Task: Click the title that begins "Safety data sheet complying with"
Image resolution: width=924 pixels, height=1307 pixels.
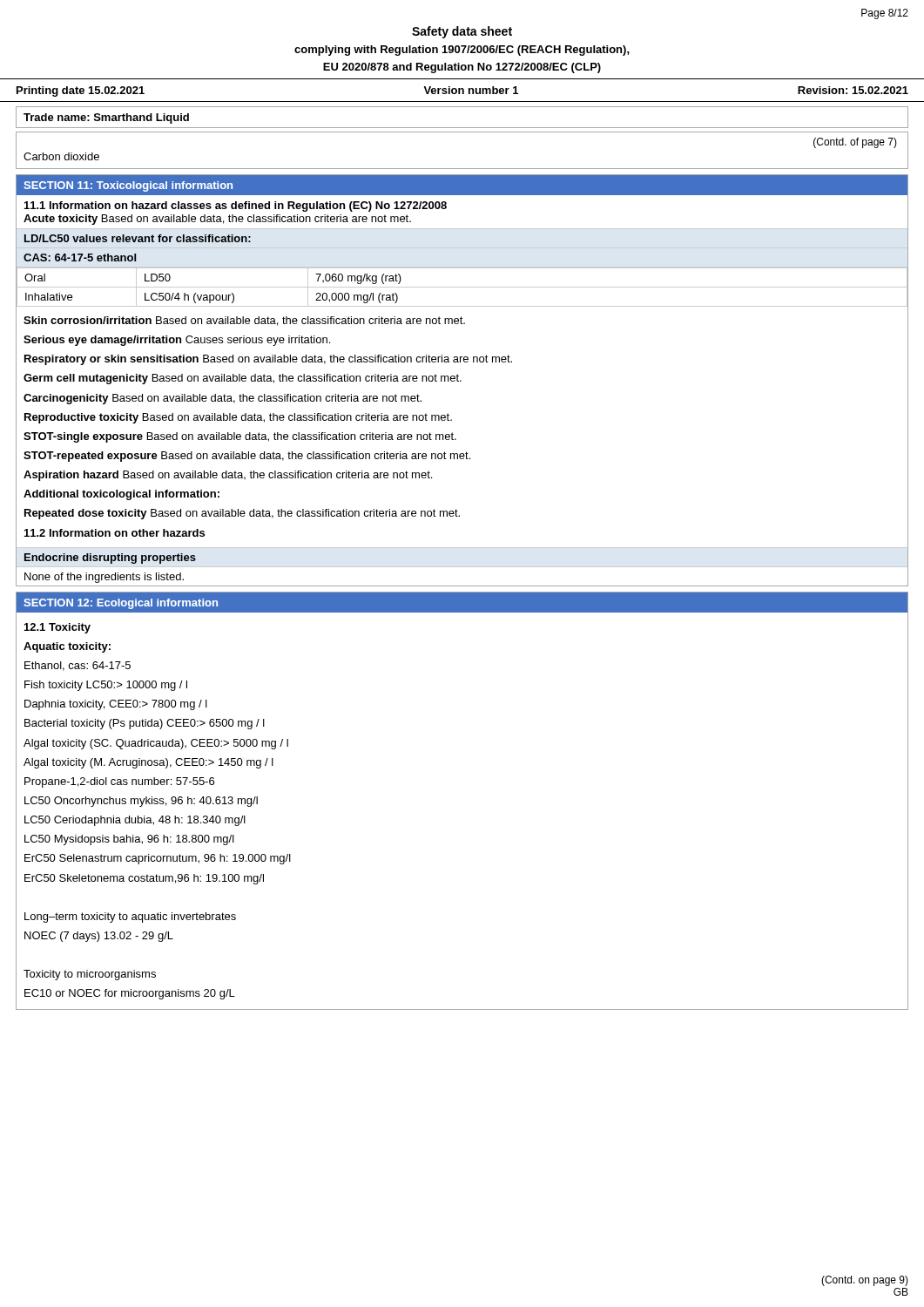Action: [x=462, y=49]
